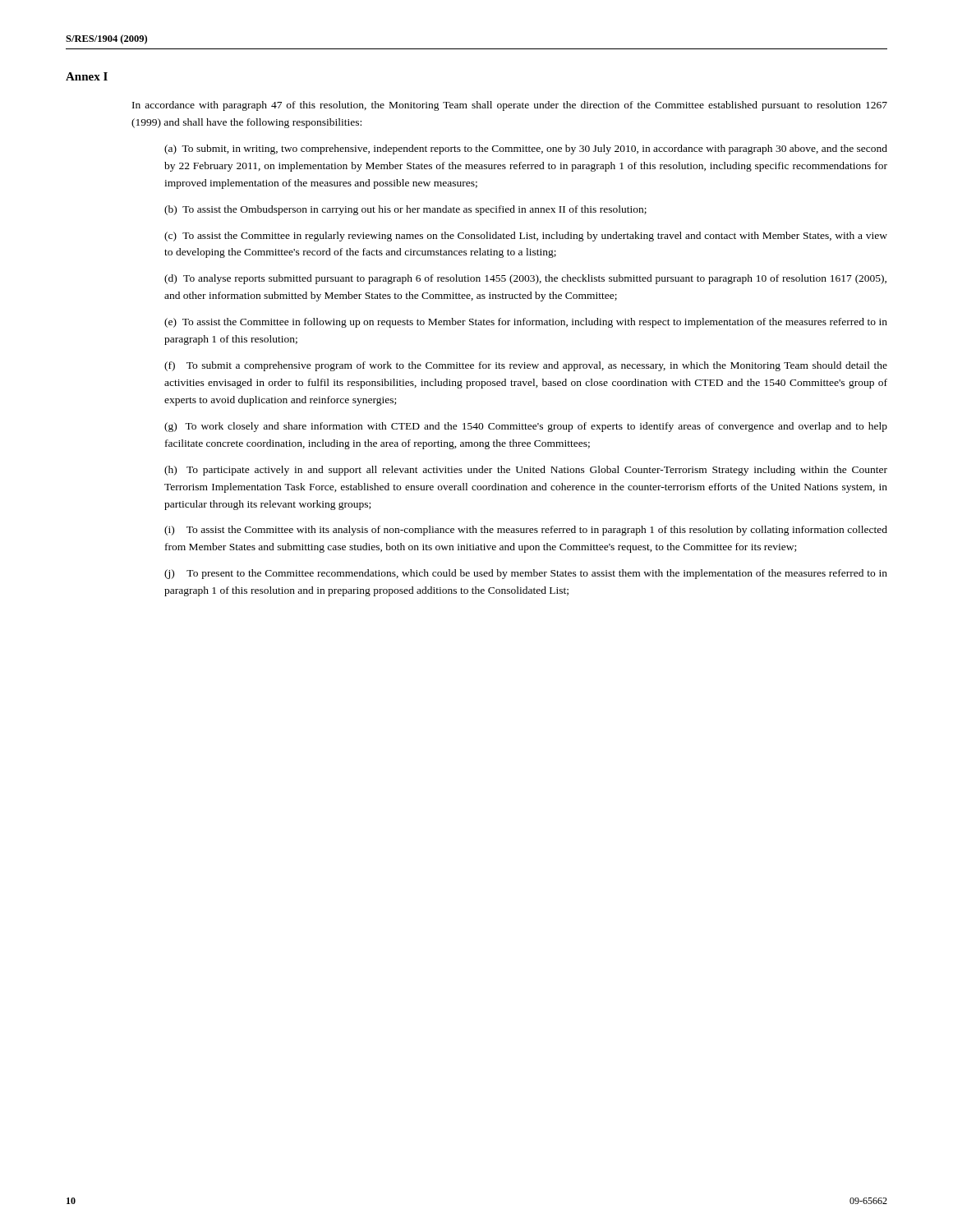Find the list item that reads "(d) To analyse reports submitted pursuant"
This screenshot has width=953, height=1232.
pyautogui.click(x=526, y=287)
